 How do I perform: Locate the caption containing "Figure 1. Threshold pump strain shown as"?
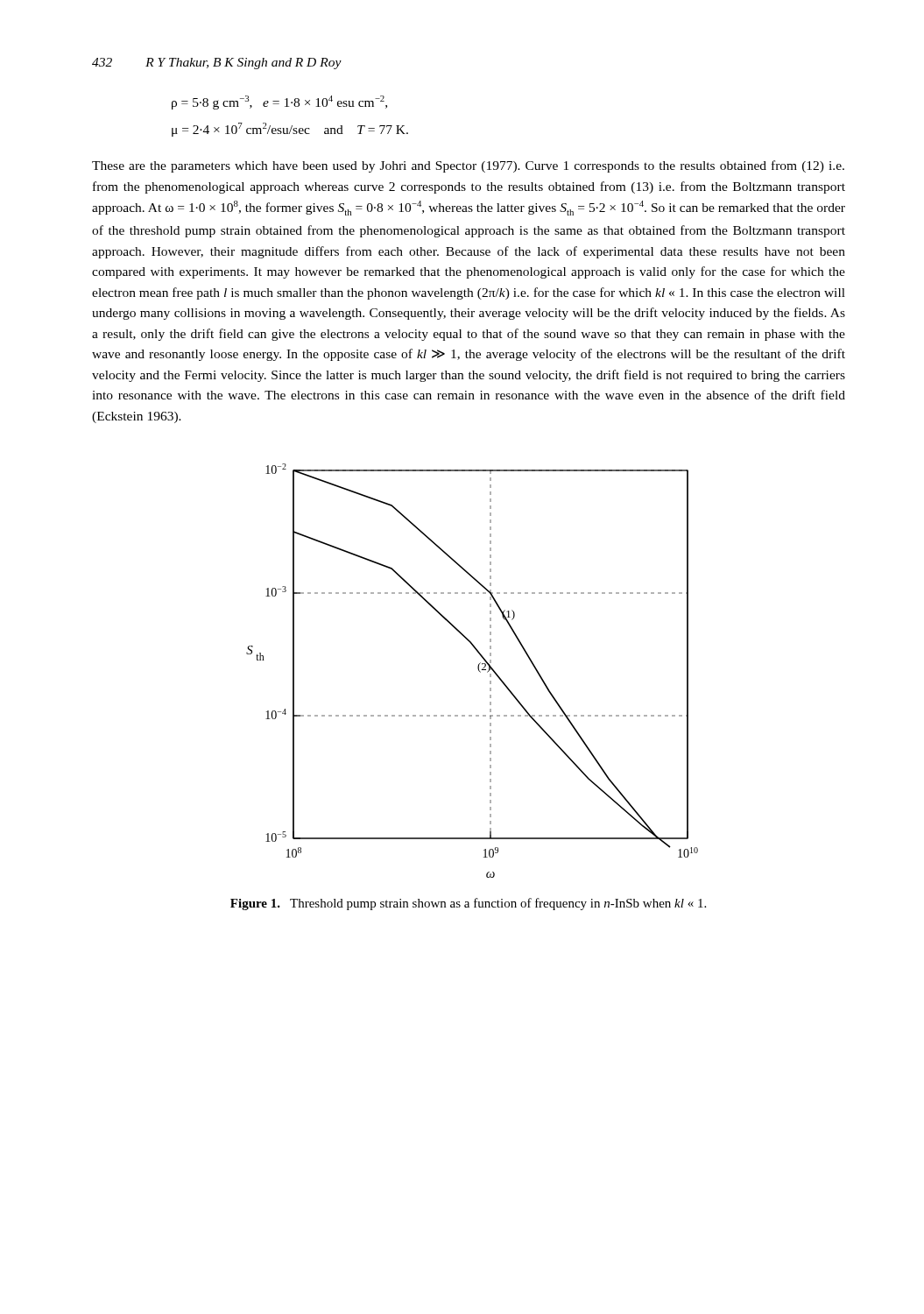[x=469, y=903]
